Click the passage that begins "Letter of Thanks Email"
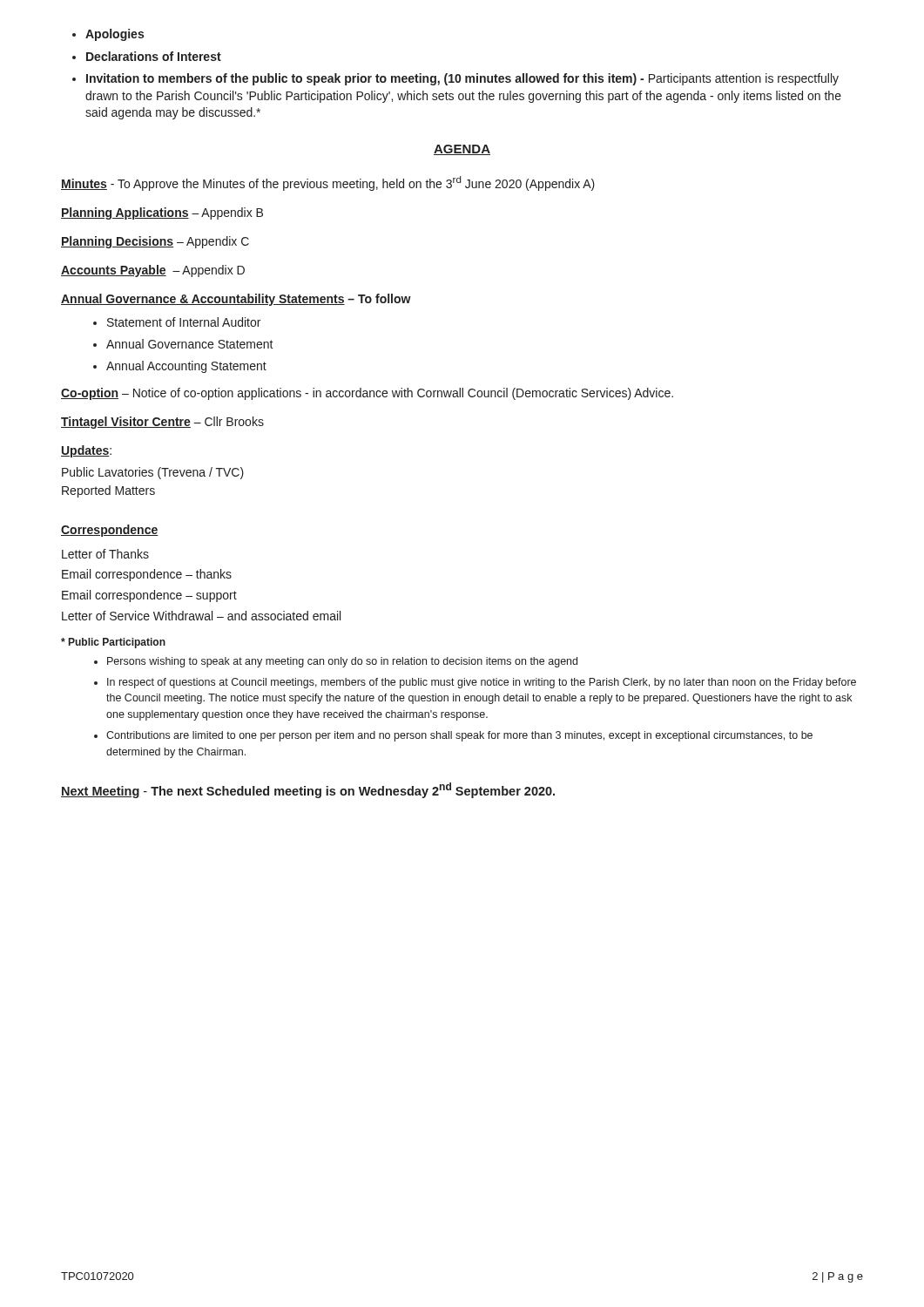The image size is (924, 1307). 201,585
